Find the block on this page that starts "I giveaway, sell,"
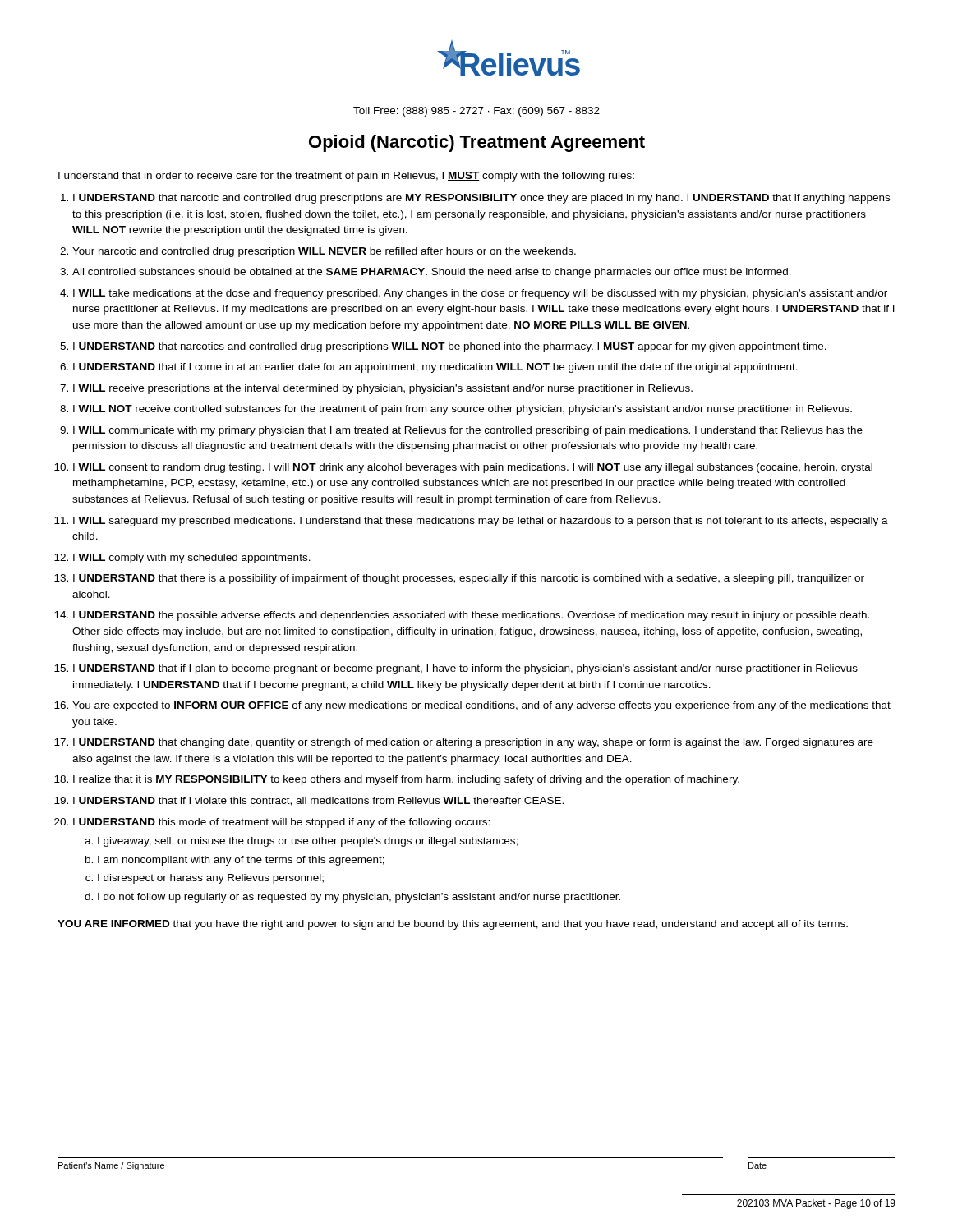 click(x=308, y=841)
